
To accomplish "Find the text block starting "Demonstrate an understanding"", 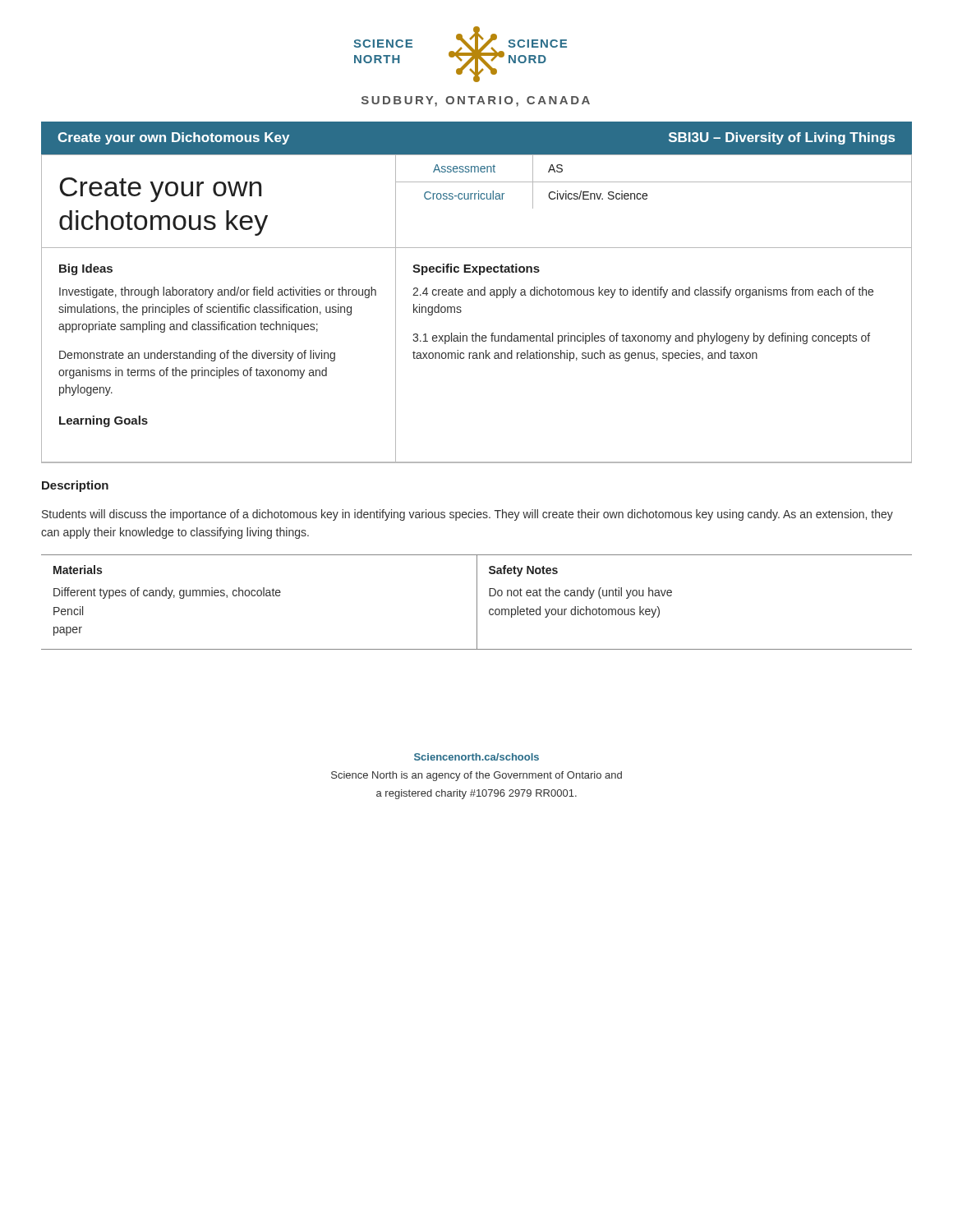I will (219, 372).
